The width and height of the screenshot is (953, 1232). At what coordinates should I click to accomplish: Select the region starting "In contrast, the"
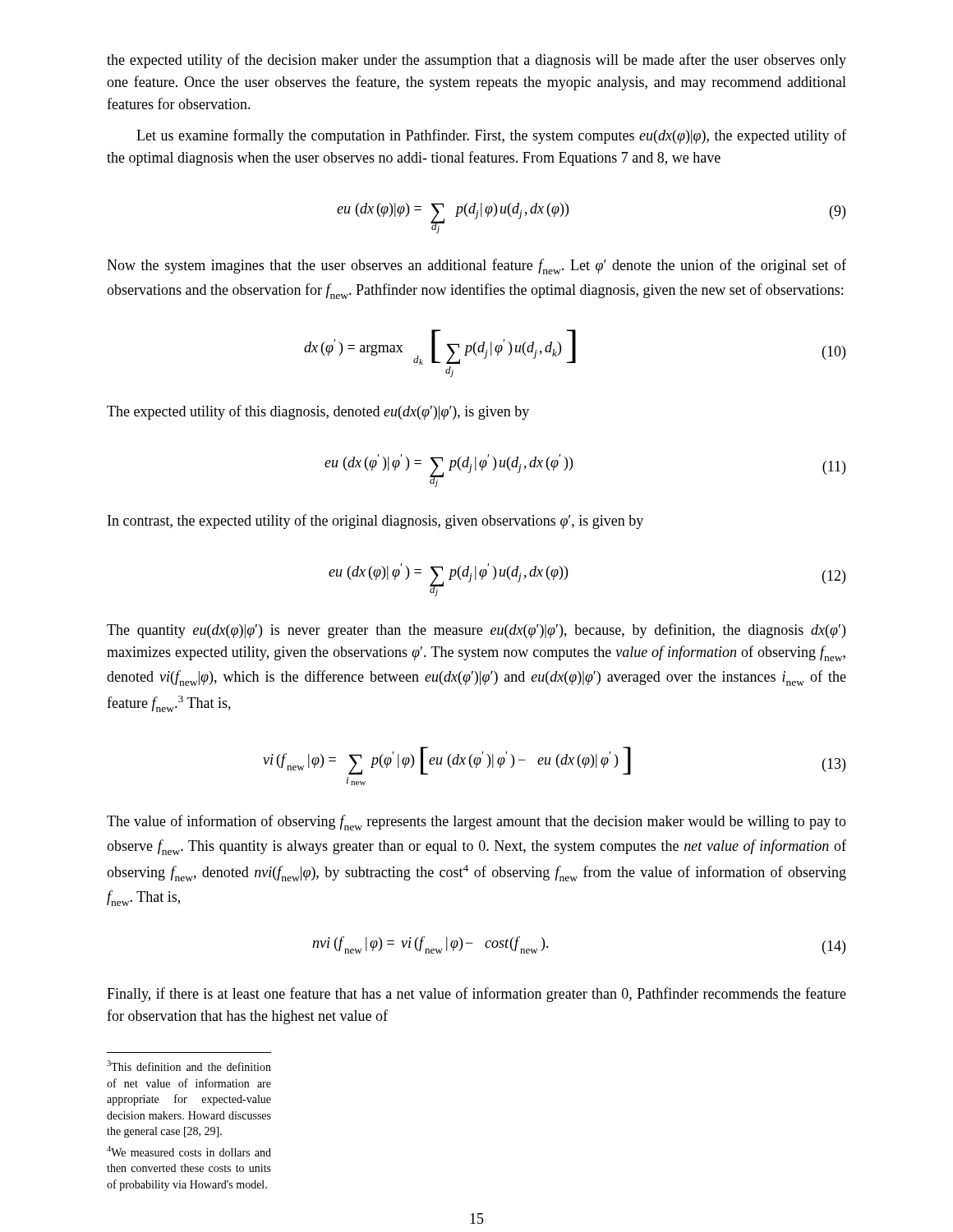click(476, 522)
